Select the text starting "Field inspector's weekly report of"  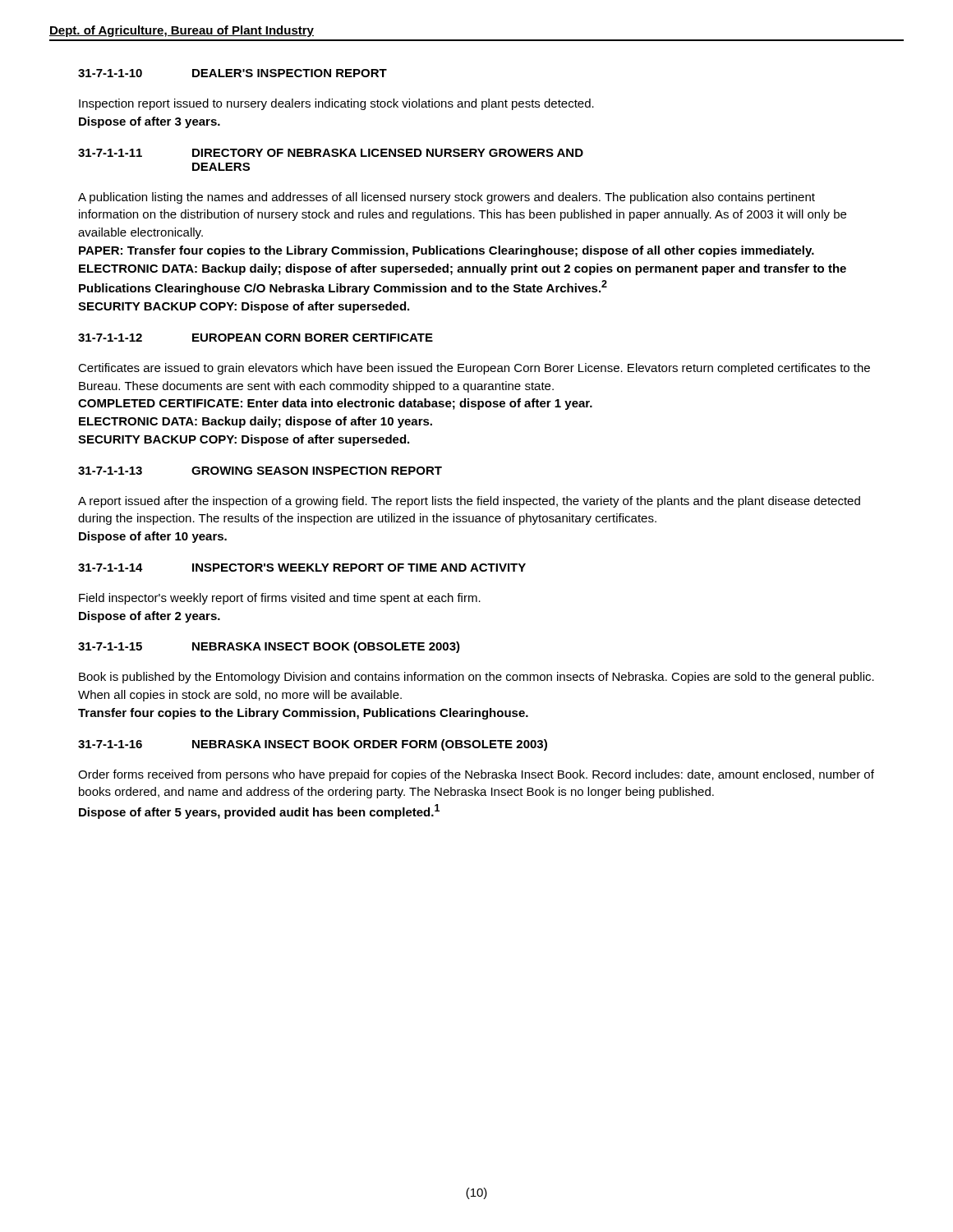[280, 606]
